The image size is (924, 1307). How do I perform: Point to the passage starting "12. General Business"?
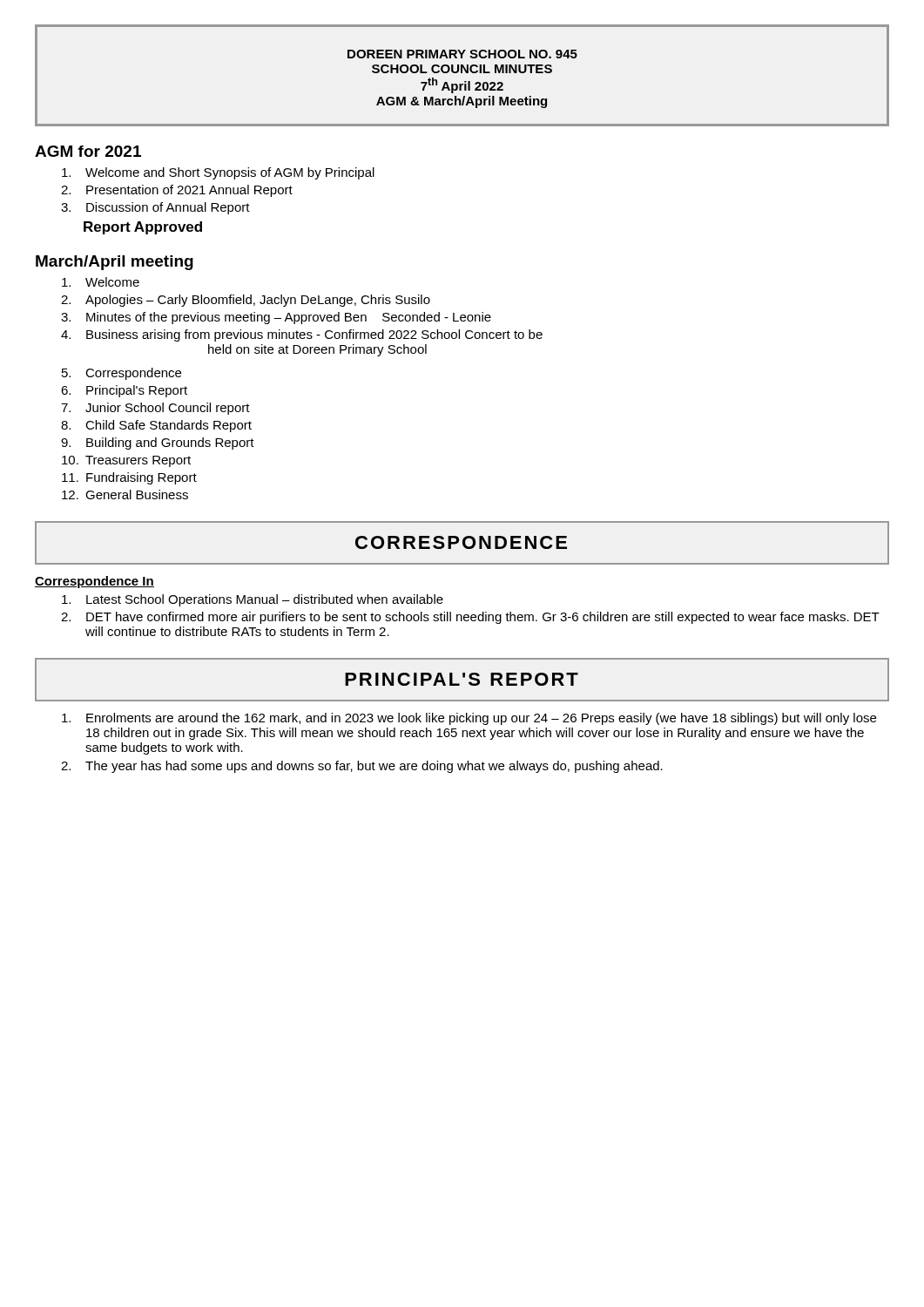(x=125, y=494)
